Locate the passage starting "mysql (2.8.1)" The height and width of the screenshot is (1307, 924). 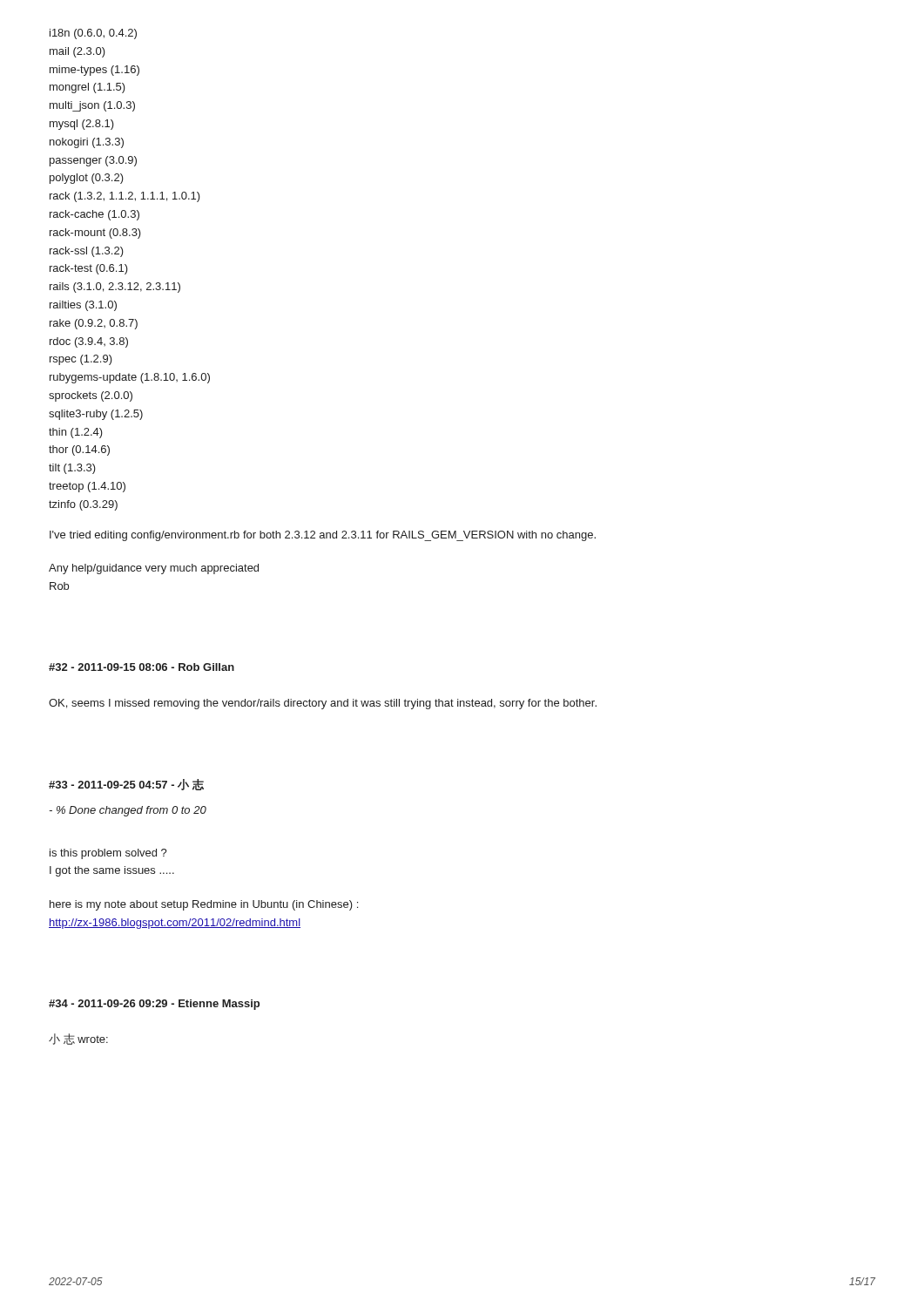[x=81, y=123]
